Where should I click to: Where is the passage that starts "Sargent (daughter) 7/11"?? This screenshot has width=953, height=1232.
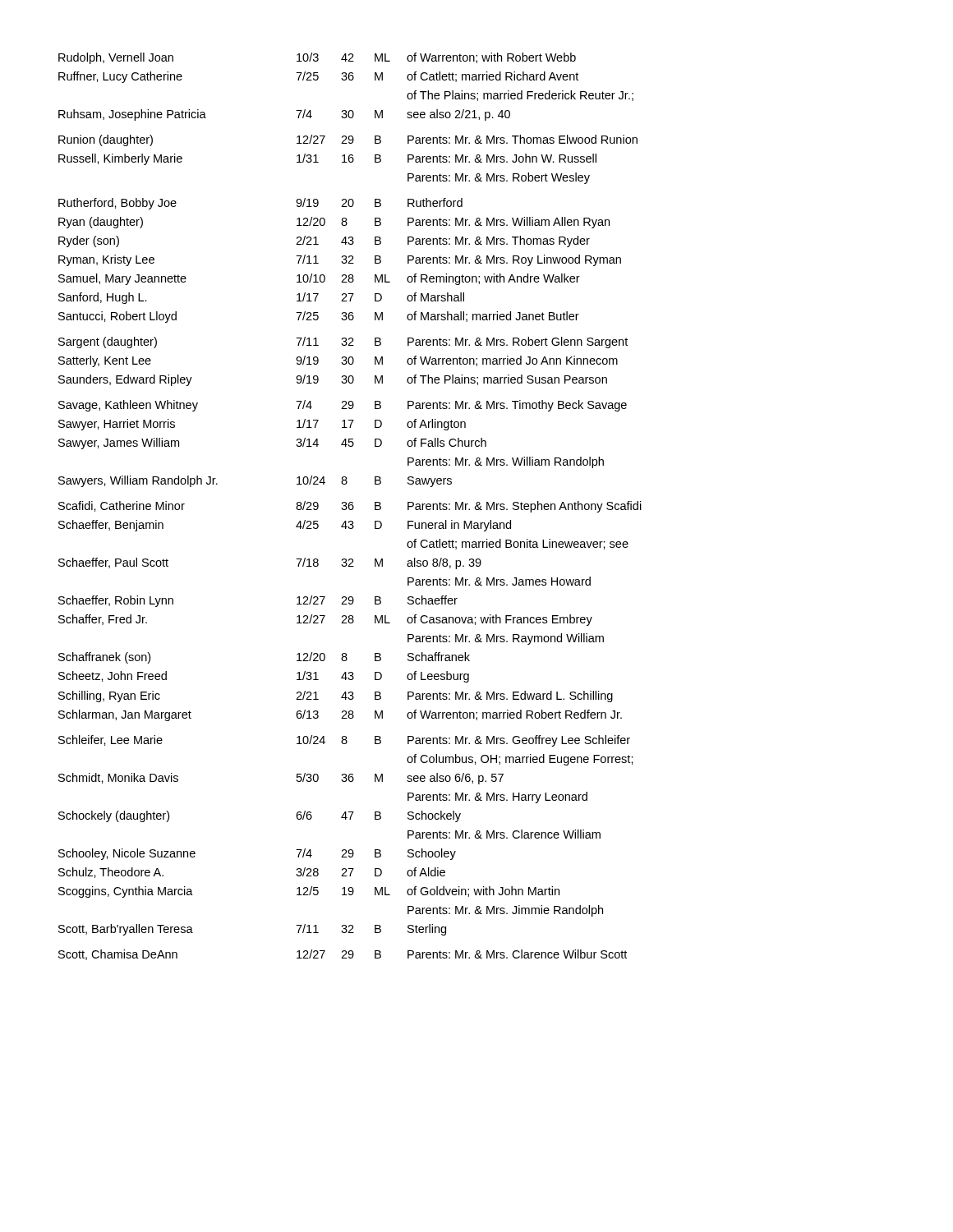476,342
